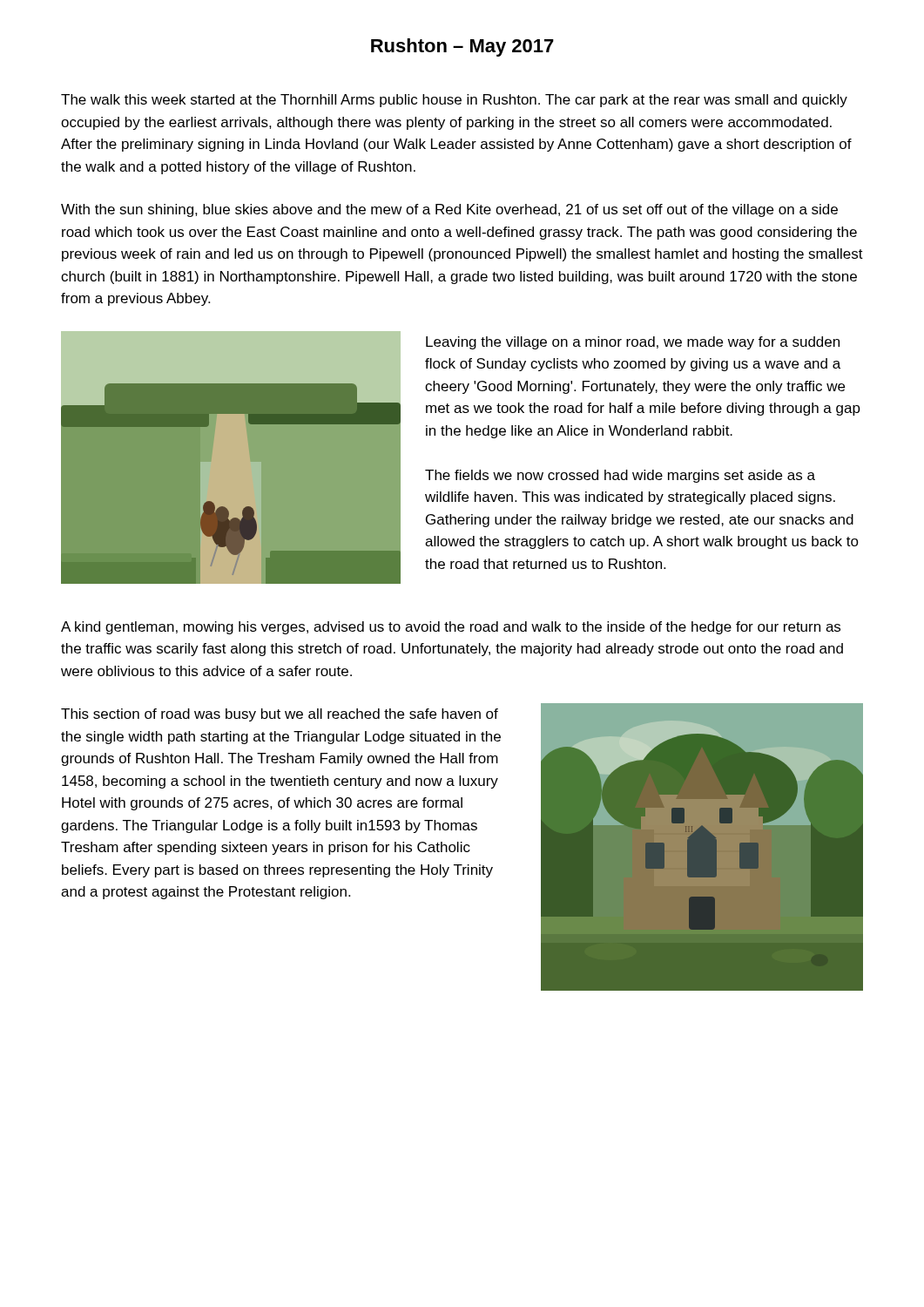924x1307 pixels.
Task: Where is the passage that starts "A kind gentleman,"?
Action: coord(452,649)
